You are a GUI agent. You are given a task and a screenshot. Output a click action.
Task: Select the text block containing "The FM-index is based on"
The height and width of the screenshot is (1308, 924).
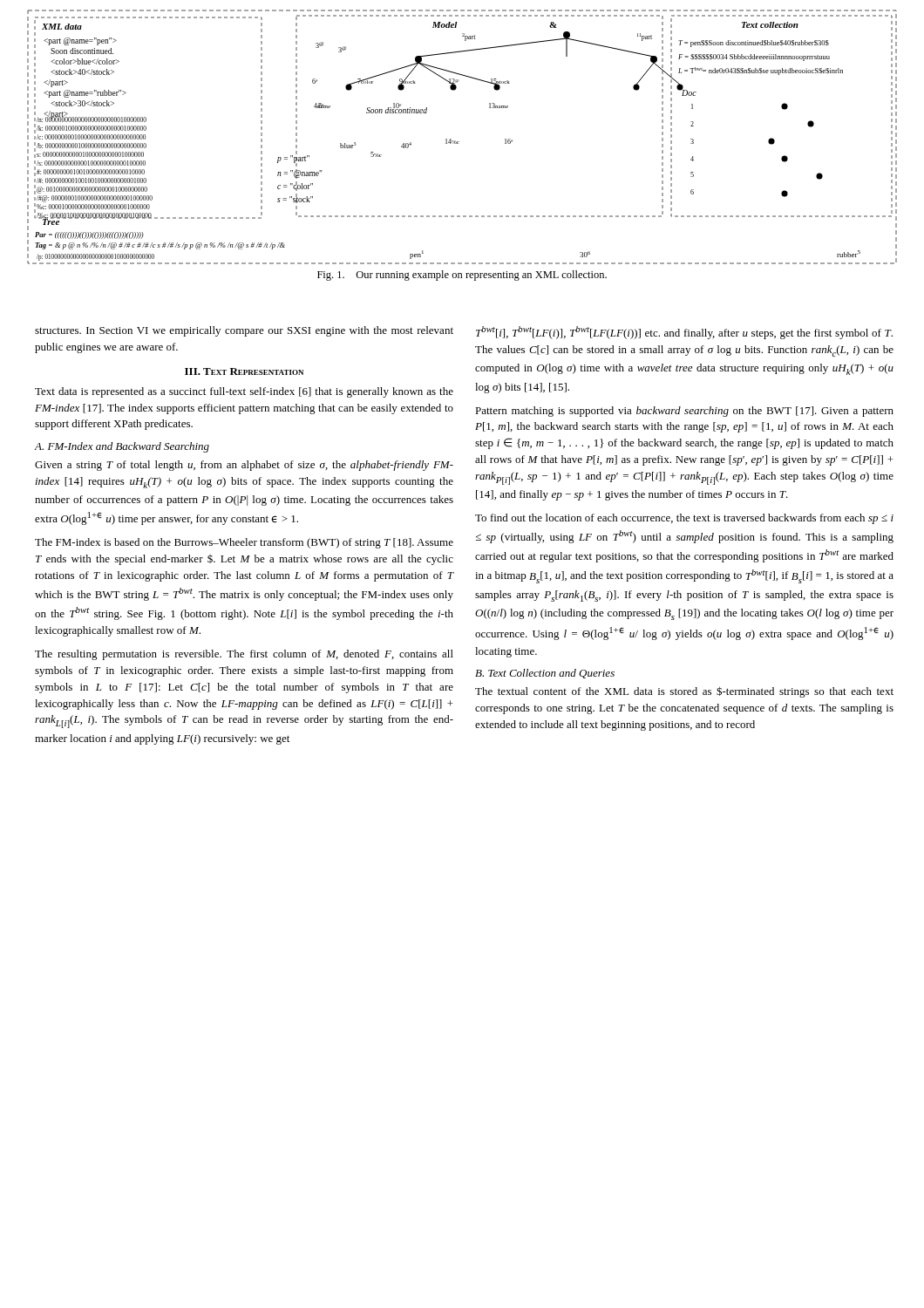[244, 586]
